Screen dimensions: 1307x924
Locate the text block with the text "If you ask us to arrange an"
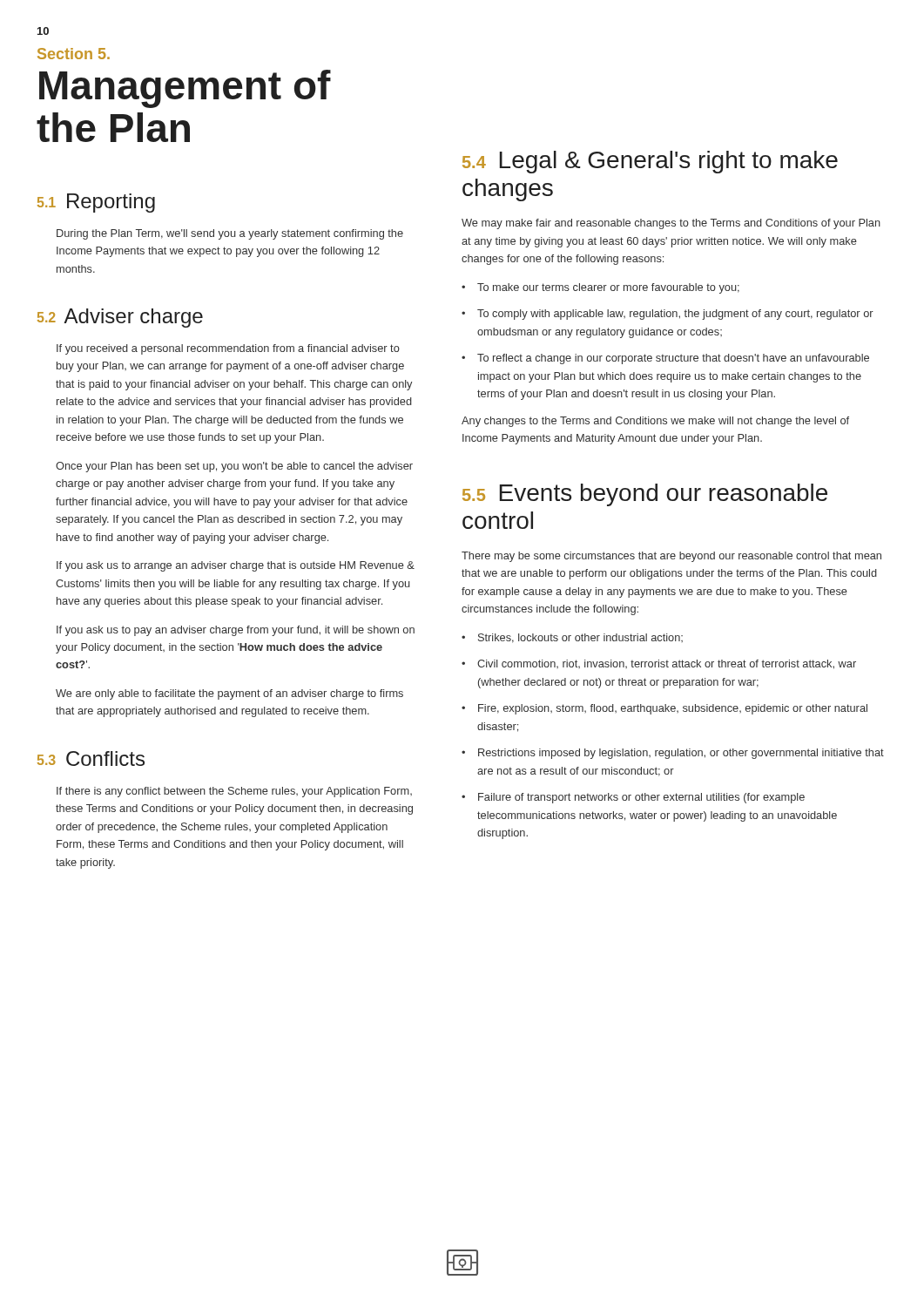click(x=235, y=583)
